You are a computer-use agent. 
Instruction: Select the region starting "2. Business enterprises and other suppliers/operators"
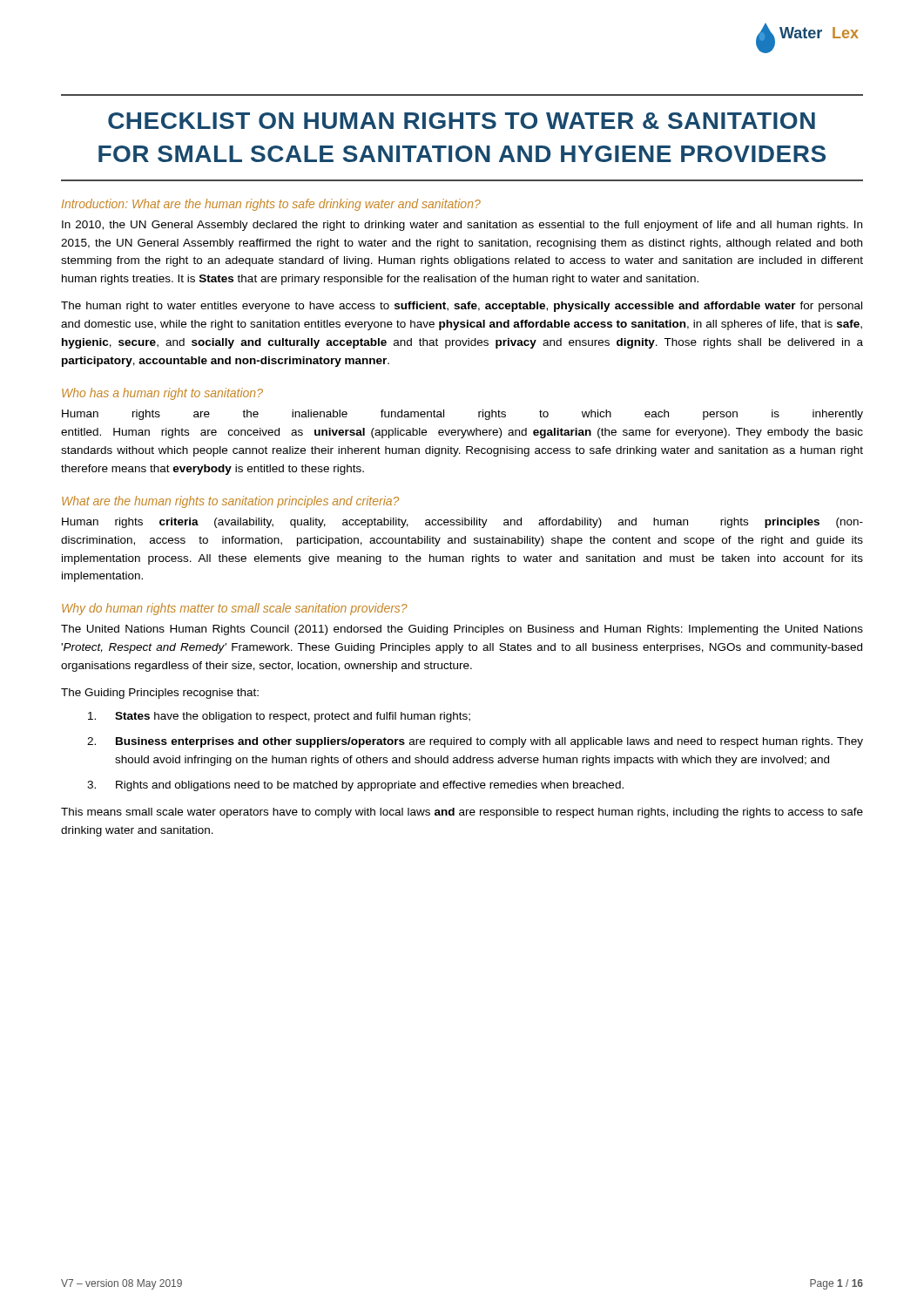click(462, 751)
